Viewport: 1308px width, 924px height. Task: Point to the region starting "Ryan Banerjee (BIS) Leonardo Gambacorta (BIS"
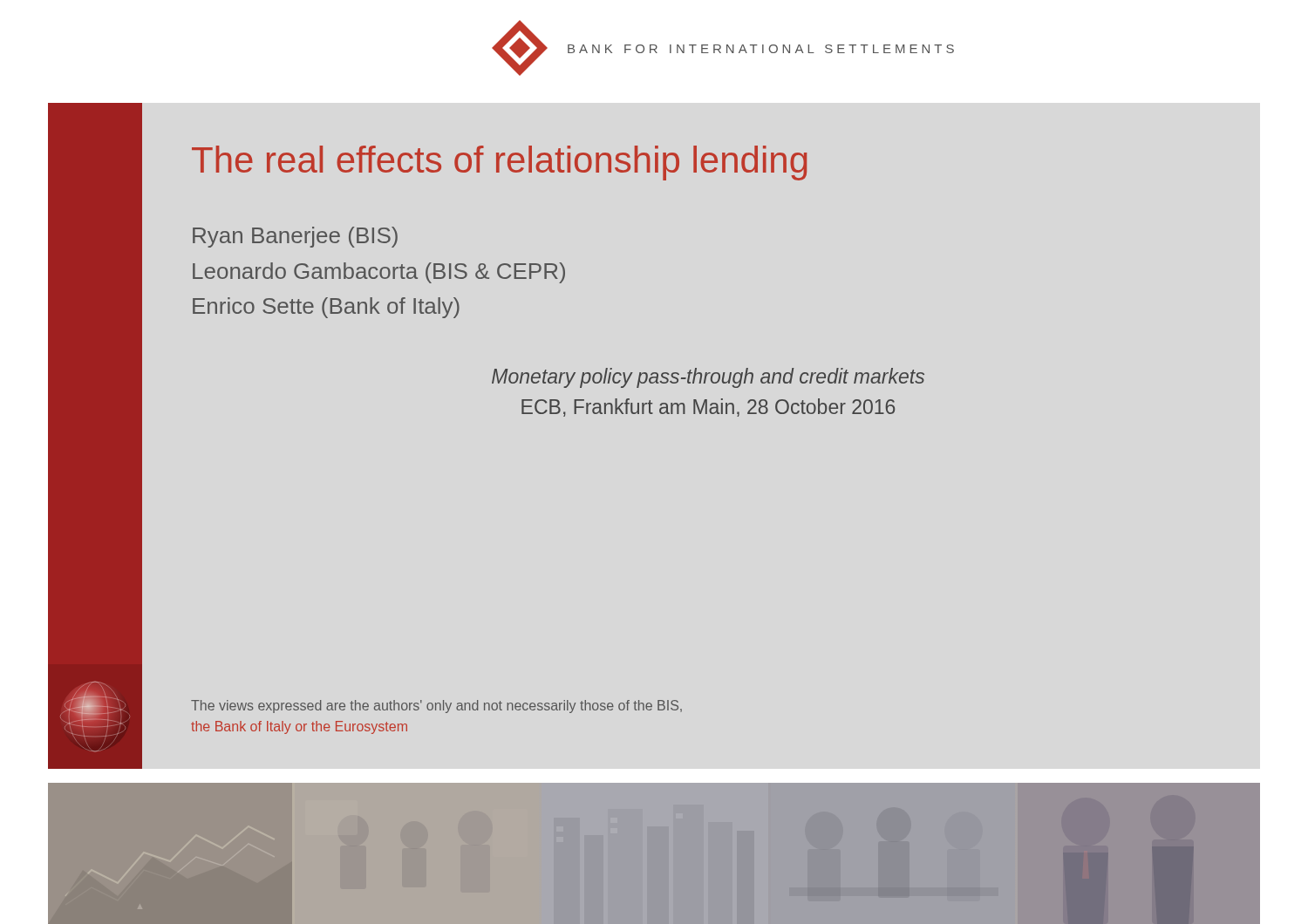point(379,271)
